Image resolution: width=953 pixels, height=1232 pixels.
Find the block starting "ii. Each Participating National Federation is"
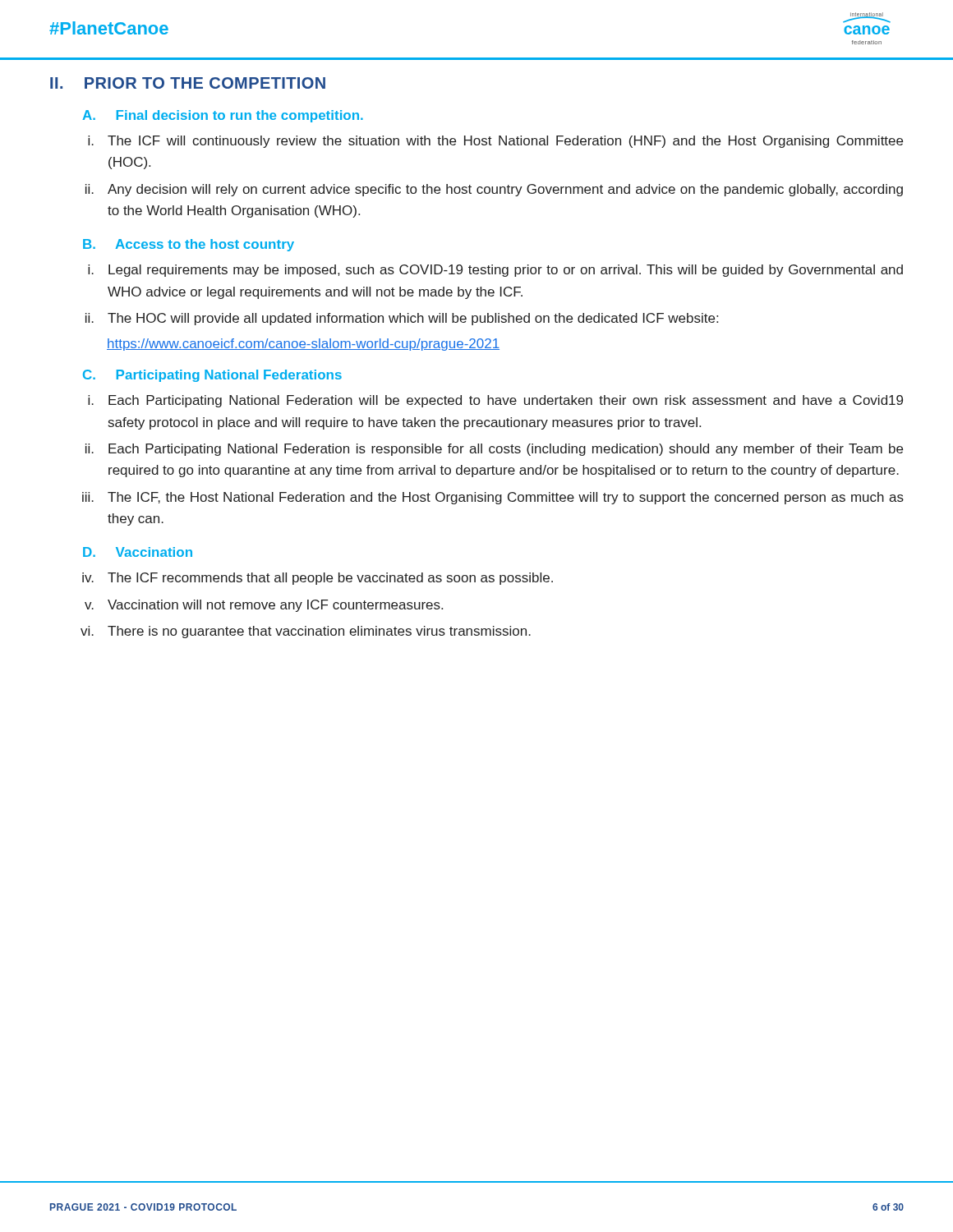point(476,460)
